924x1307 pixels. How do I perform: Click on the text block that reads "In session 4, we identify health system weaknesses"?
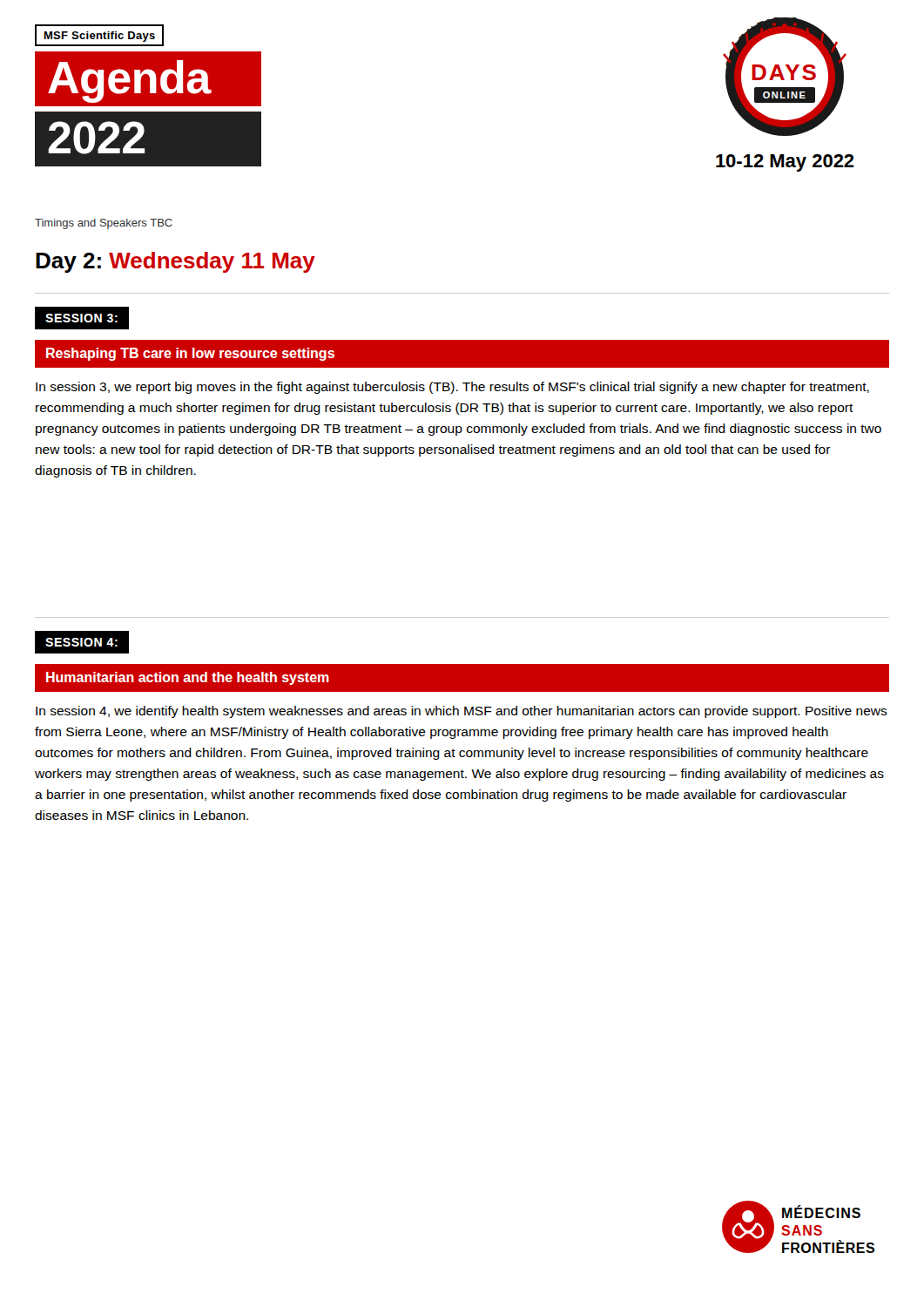(461, 763)
